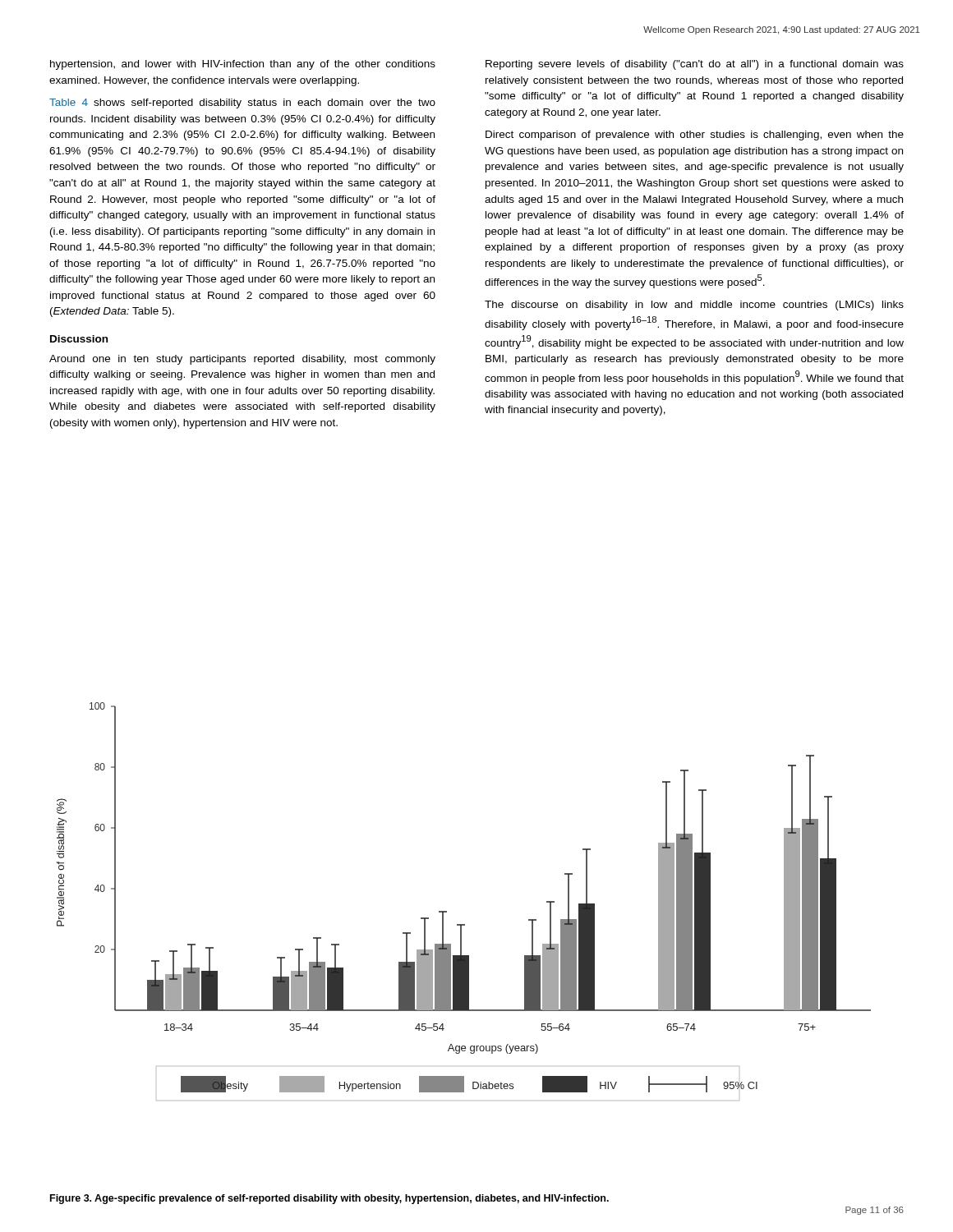Image resolution: width=953 pixels, height=1232 pixels.
Task: Point to the block beginning "Around one in ten study"
Action: pos(242,391)
